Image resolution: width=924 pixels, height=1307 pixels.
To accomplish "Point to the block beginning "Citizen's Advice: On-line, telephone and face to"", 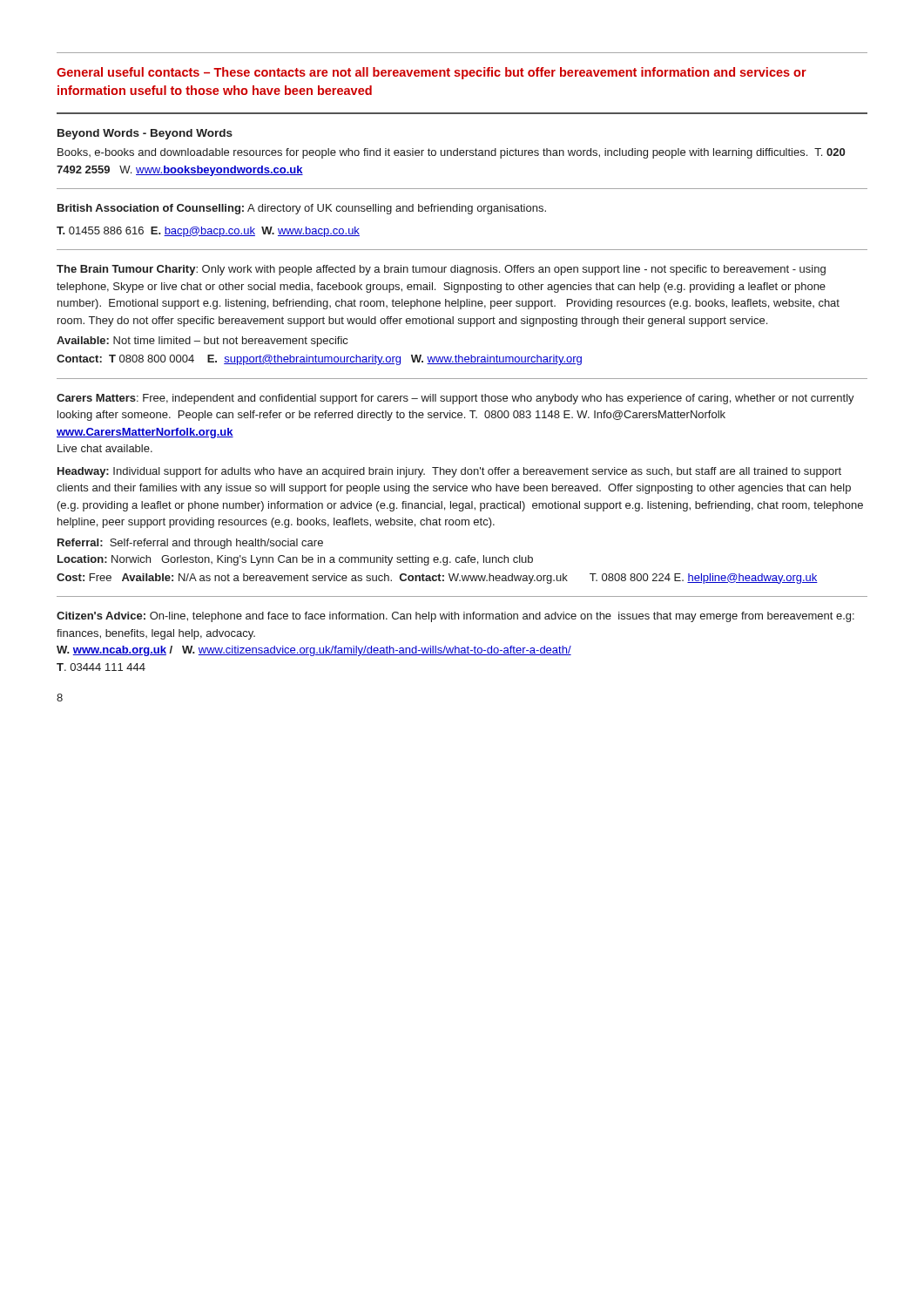I will [462, 641].
